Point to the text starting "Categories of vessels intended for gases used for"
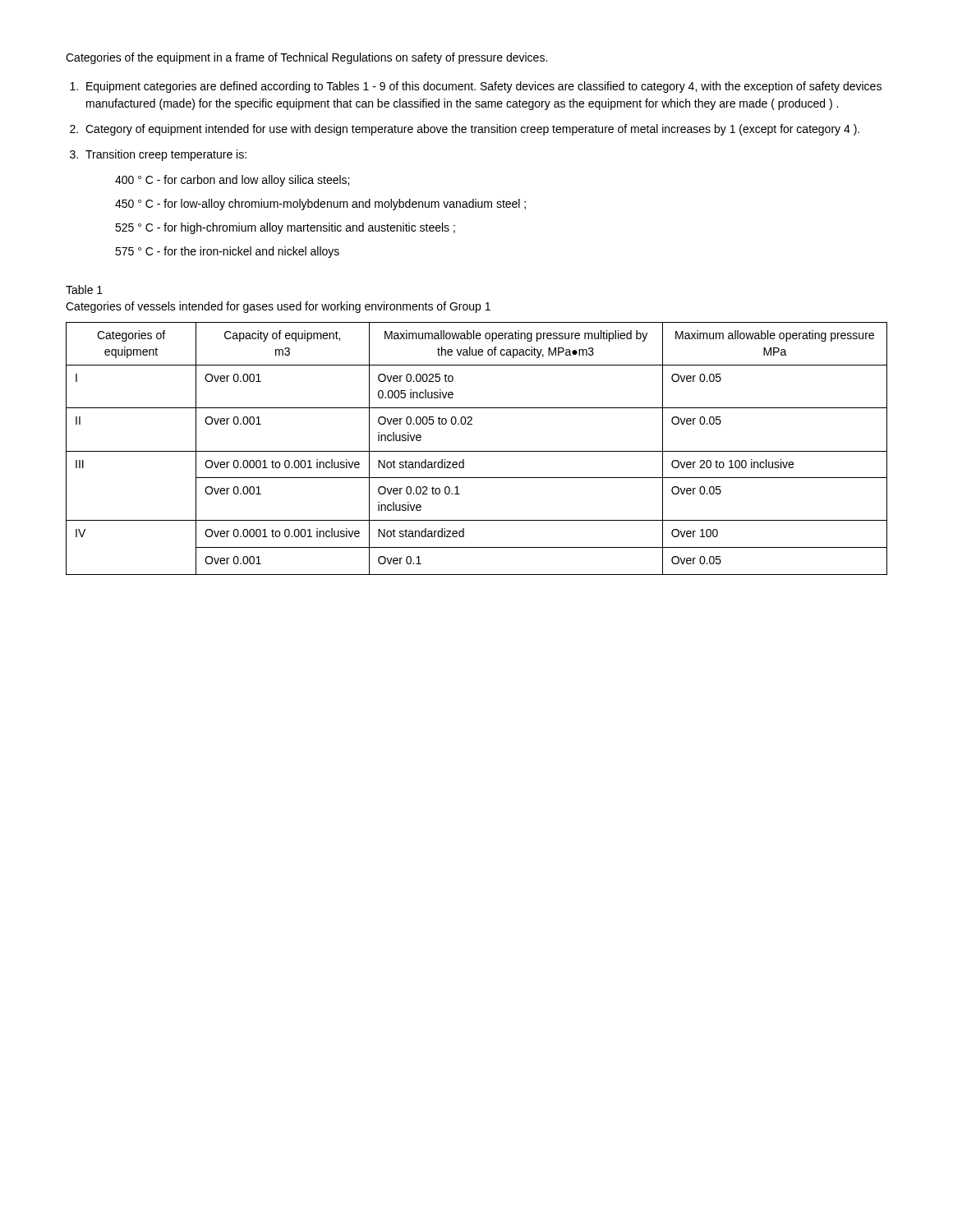Screen dimensions: 1232x953 278,306
